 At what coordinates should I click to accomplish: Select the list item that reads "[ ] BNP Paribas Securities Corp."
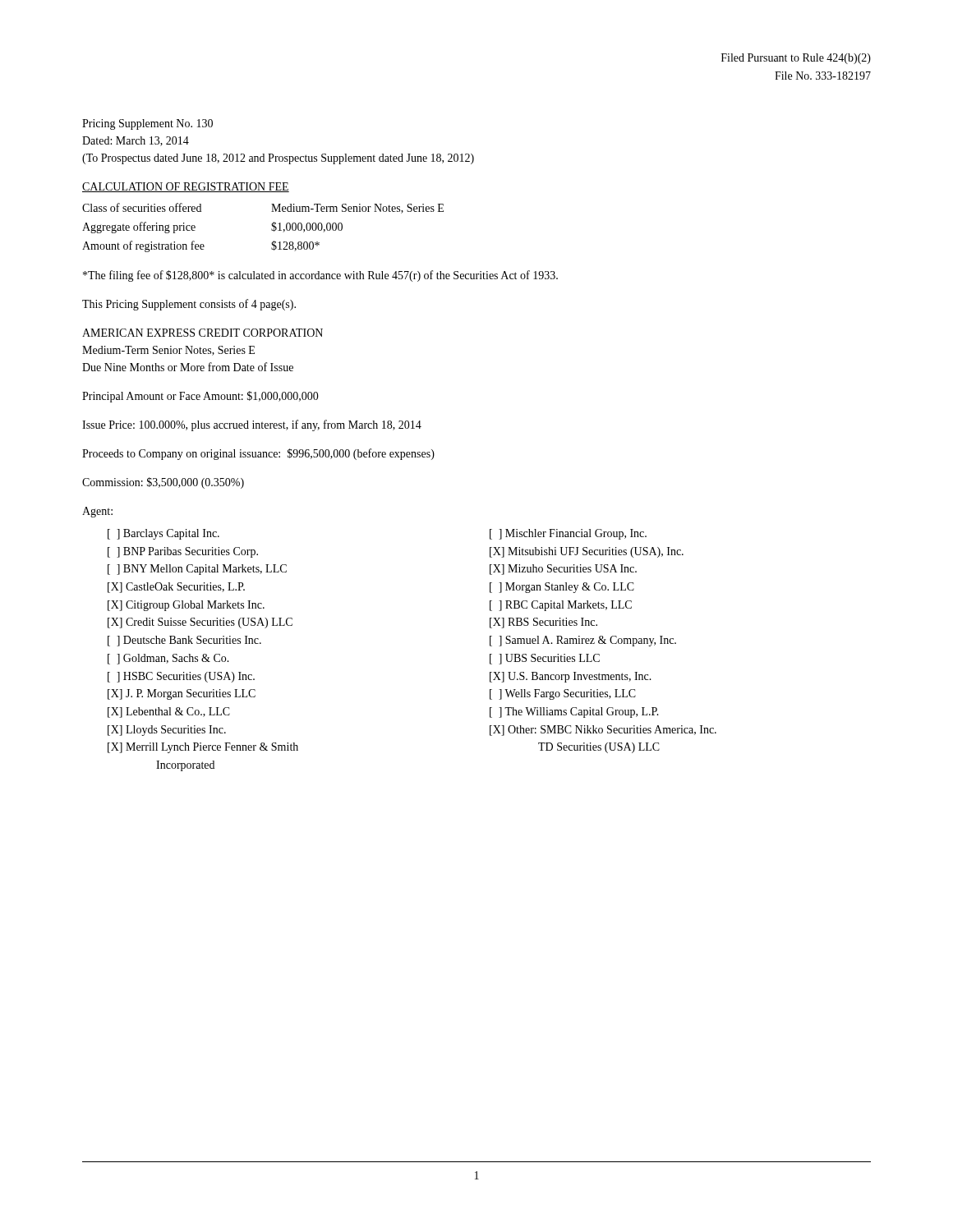[183, 551]
